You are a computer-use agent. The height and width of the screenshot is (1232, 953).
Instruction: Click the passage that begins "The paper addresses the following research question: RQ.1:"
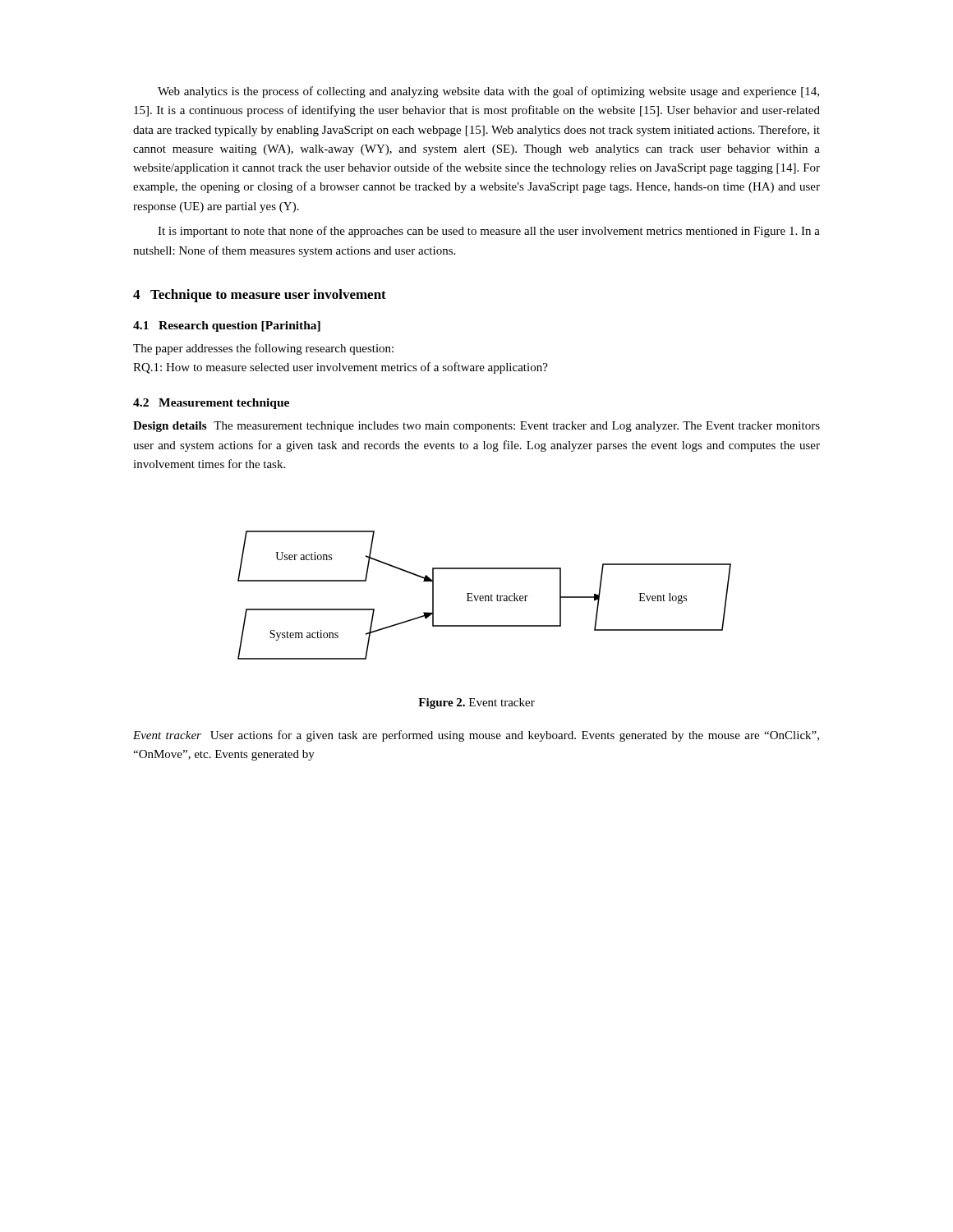tap(341, 358)
